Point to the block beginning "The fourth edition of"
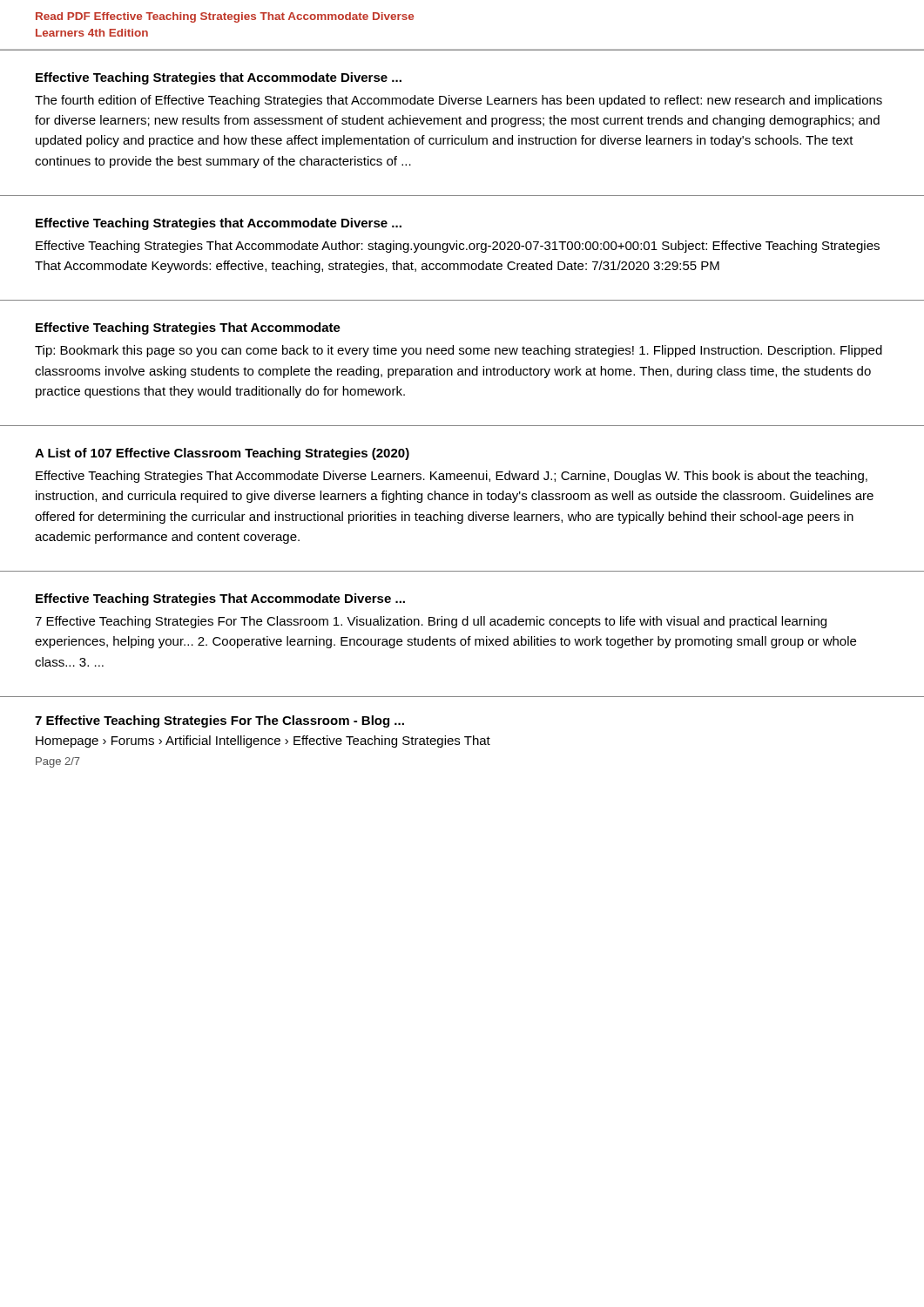 pyautogui.click(x=462, y=130)
